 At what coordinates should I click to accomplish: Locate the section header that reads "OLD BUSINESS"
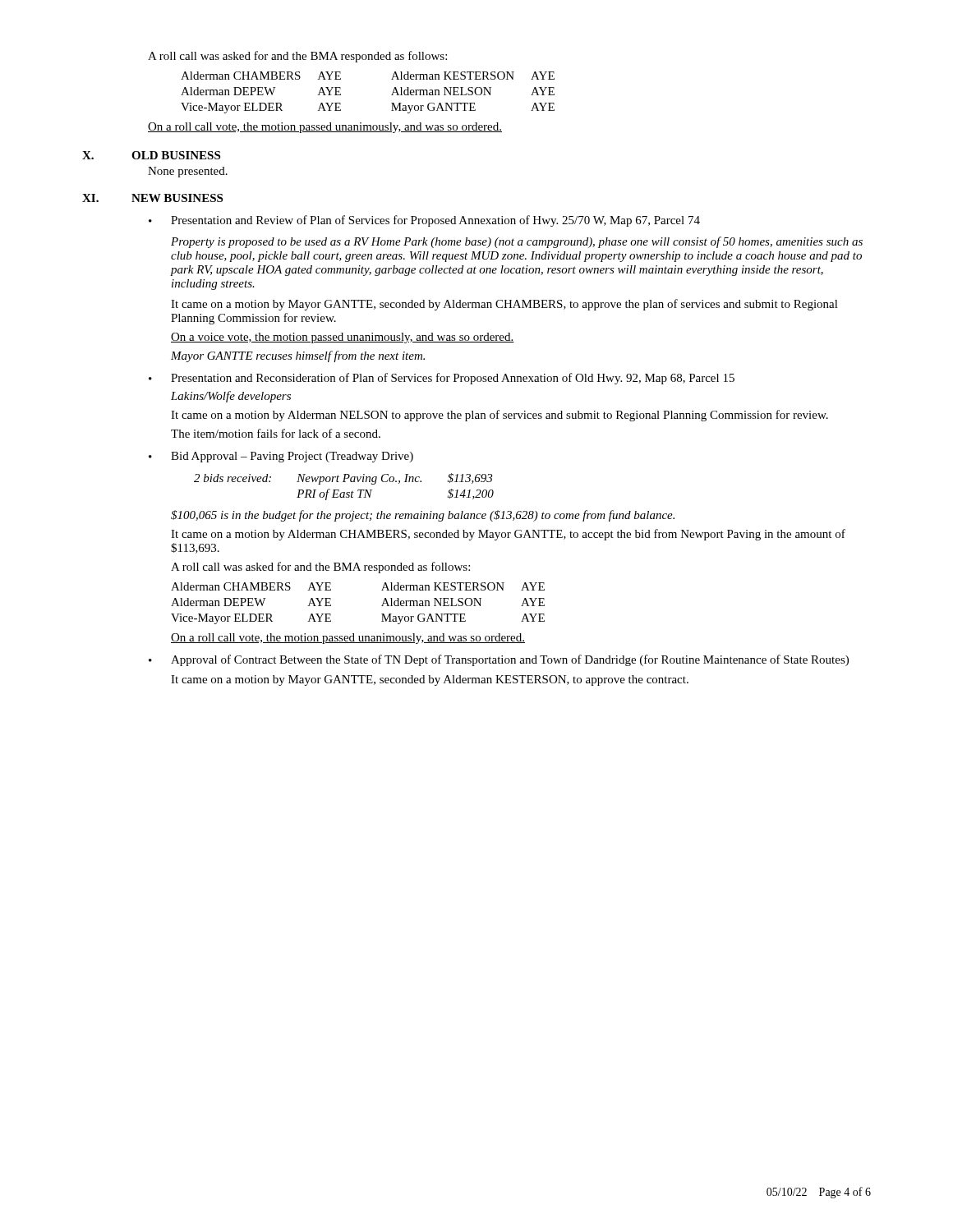pyautogui.click(x=176, y=155)
